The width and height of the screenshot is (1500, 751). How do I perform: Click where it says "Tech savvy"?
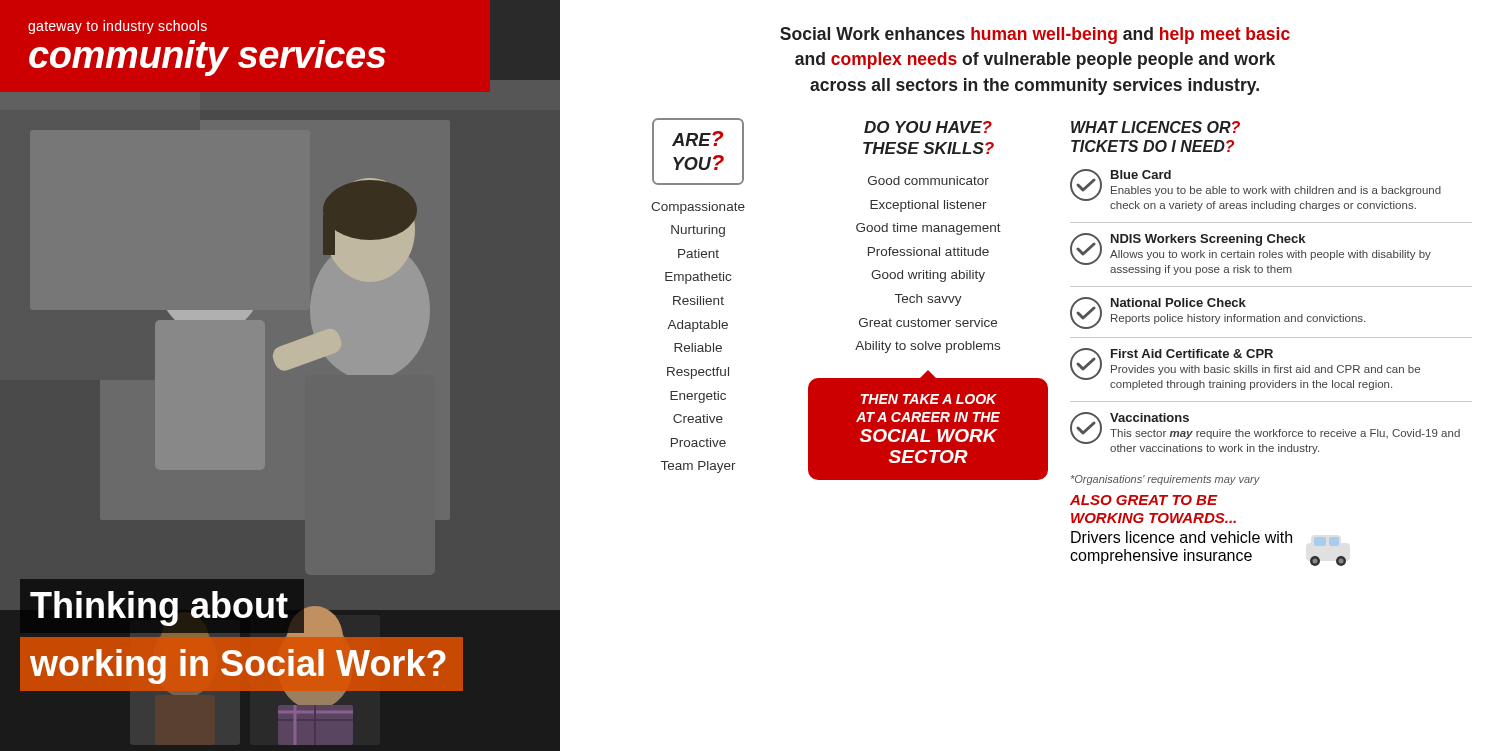click(928, 299)
